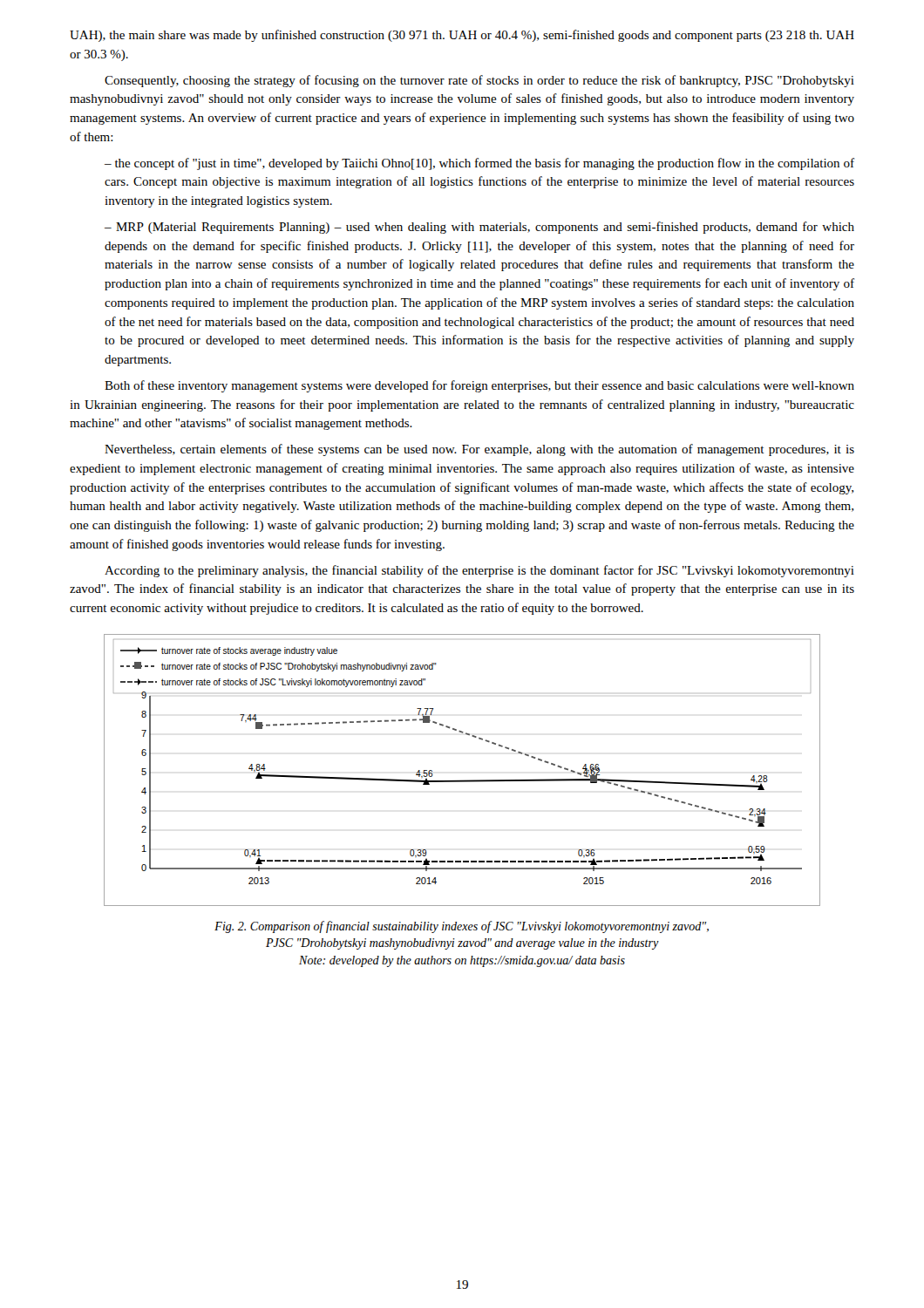Point to the text starting "– MRP (Material Requirements Planning) –"
Screen dimensions: 1308x924
(462, 294)
